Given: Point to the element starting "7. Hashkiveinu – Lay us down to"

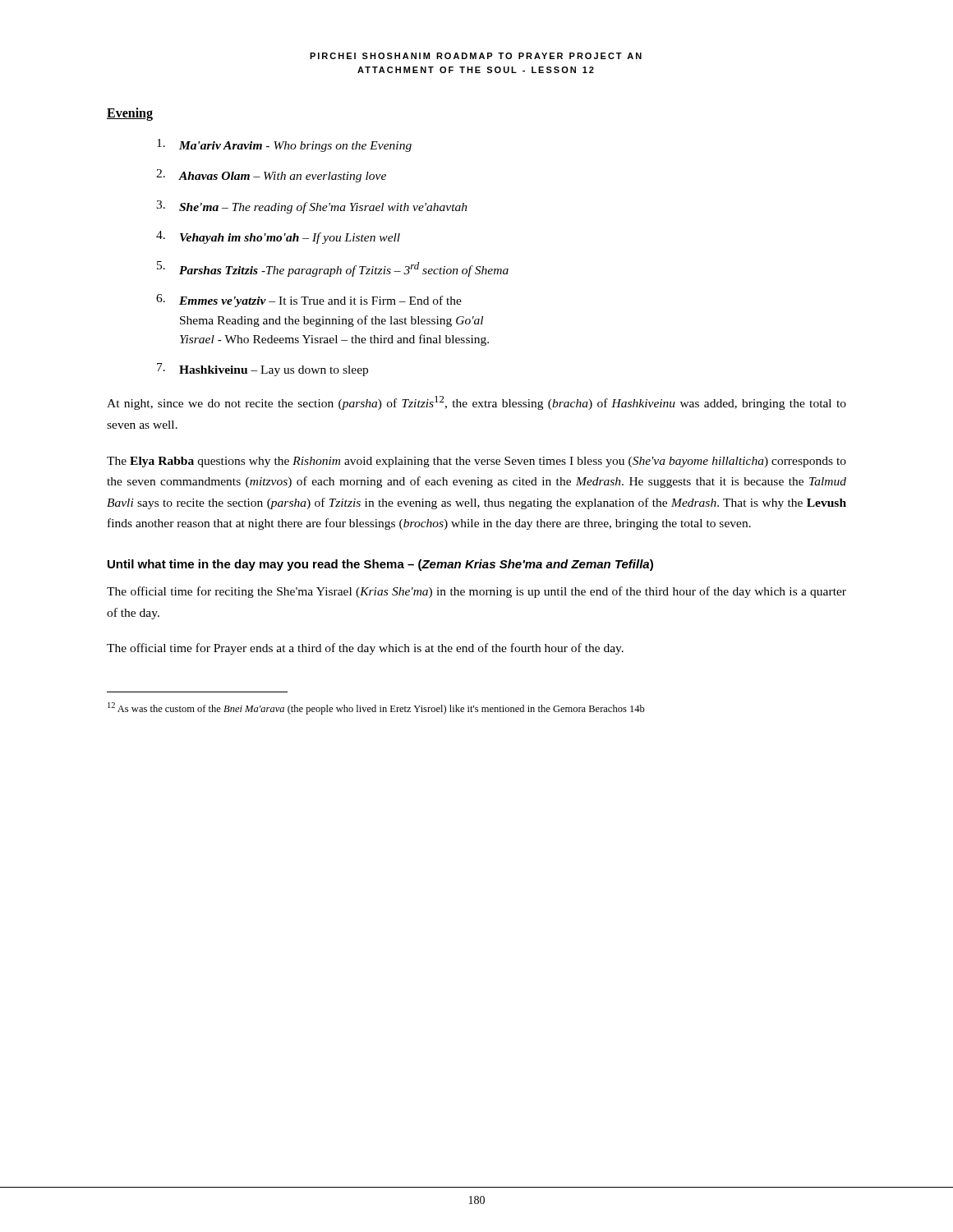Looking at the screenshot, I should click(262, 369).
